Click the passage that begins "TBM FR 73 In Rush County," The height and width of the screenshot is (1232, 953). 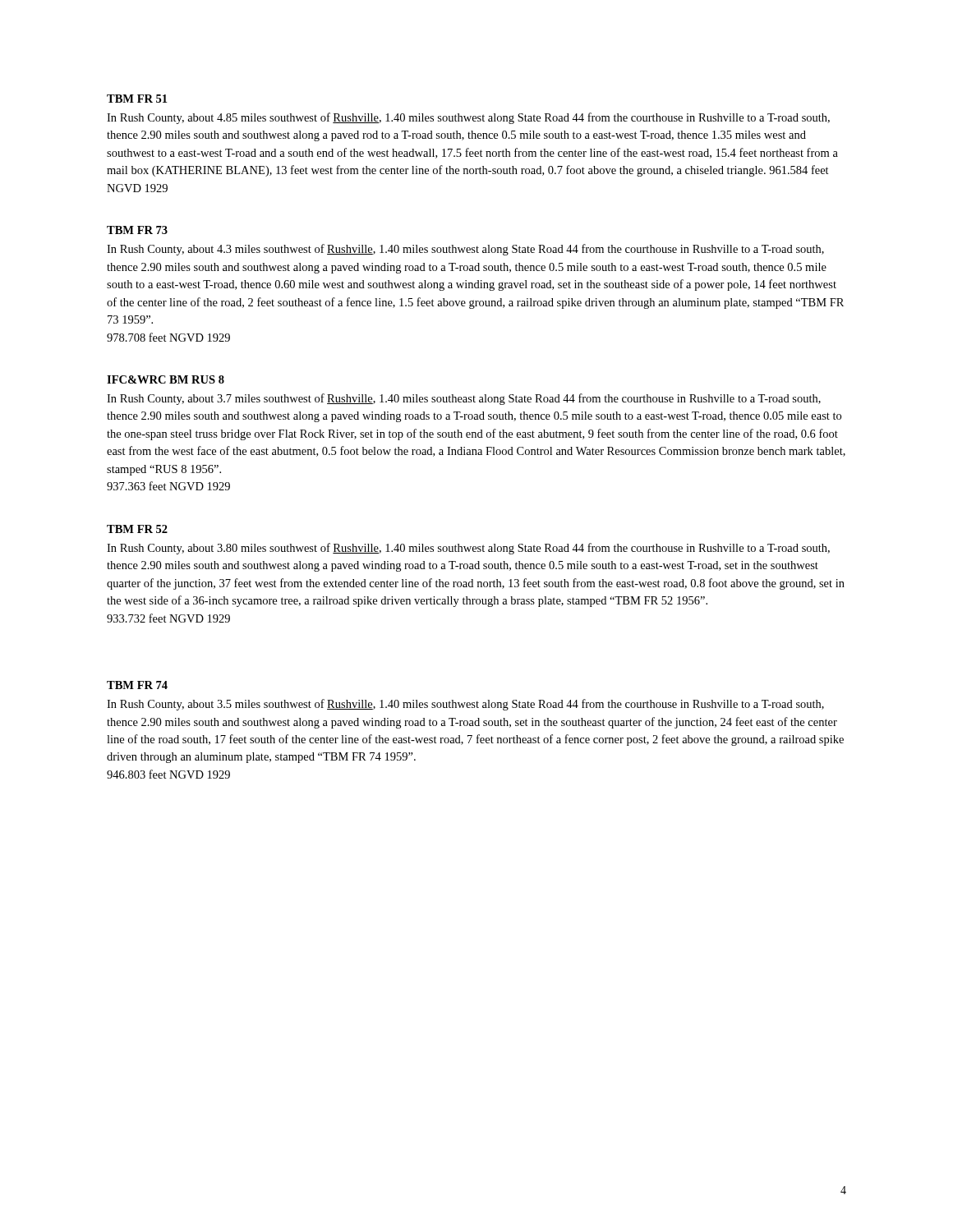(x=476, y=284)
